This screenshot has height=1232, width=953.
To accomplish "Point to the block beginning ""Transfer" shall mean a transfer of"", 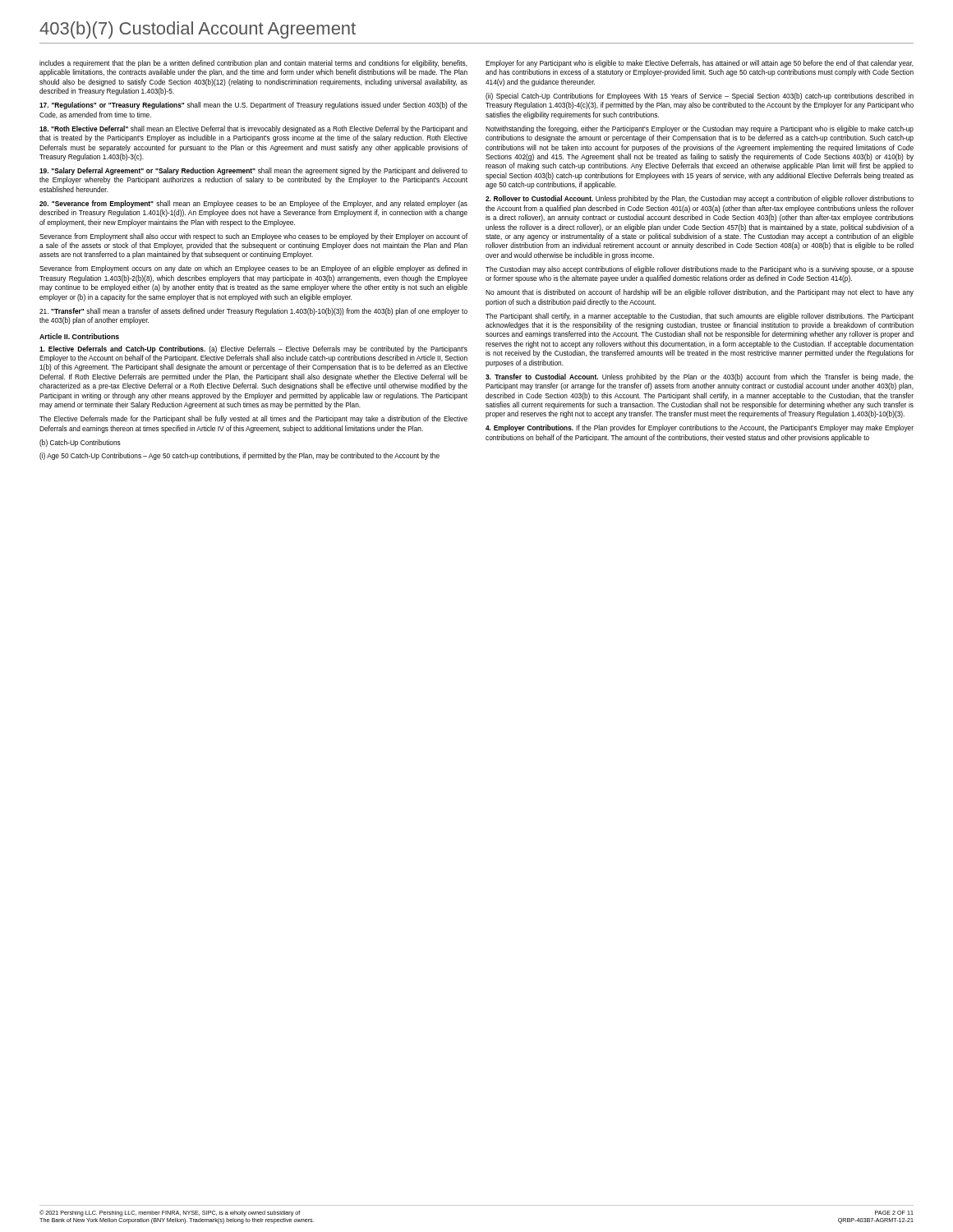I will tap(253, 316).
